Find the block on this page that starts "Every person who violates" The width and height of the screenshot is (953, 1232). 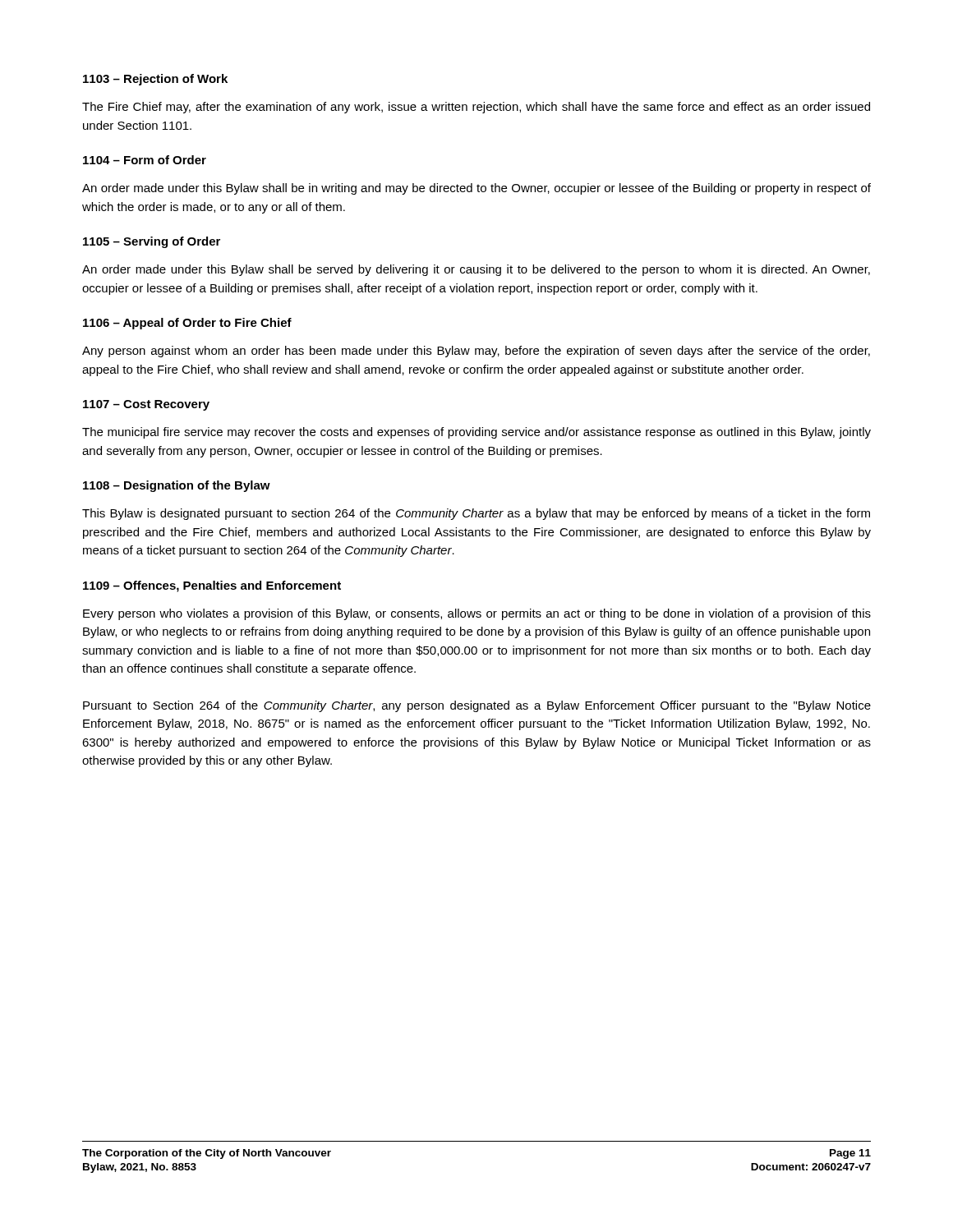476,641
